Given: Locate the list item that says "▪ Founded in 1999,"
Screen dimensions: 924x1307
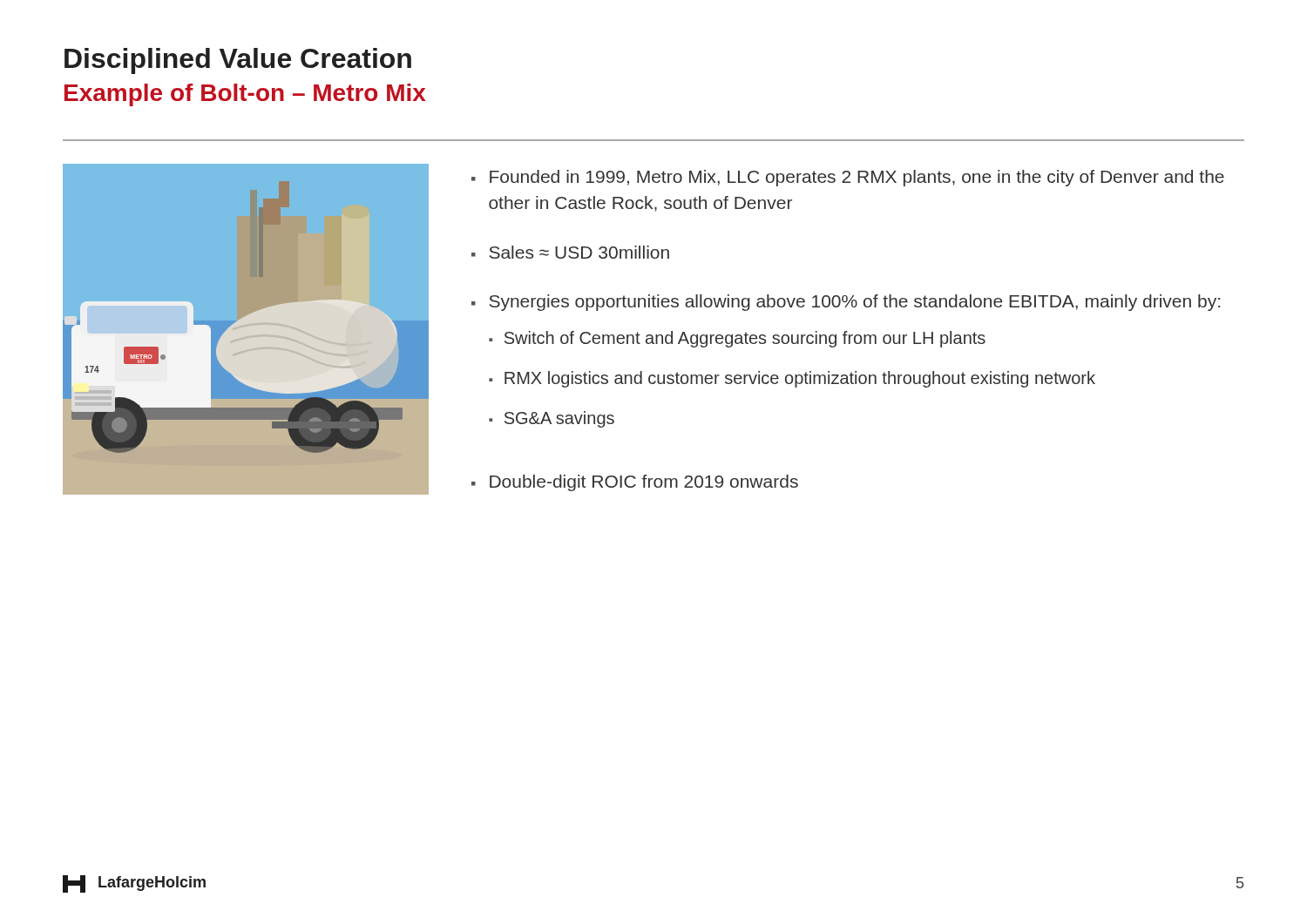Looking at the screenshot, I should pos(850,190).
